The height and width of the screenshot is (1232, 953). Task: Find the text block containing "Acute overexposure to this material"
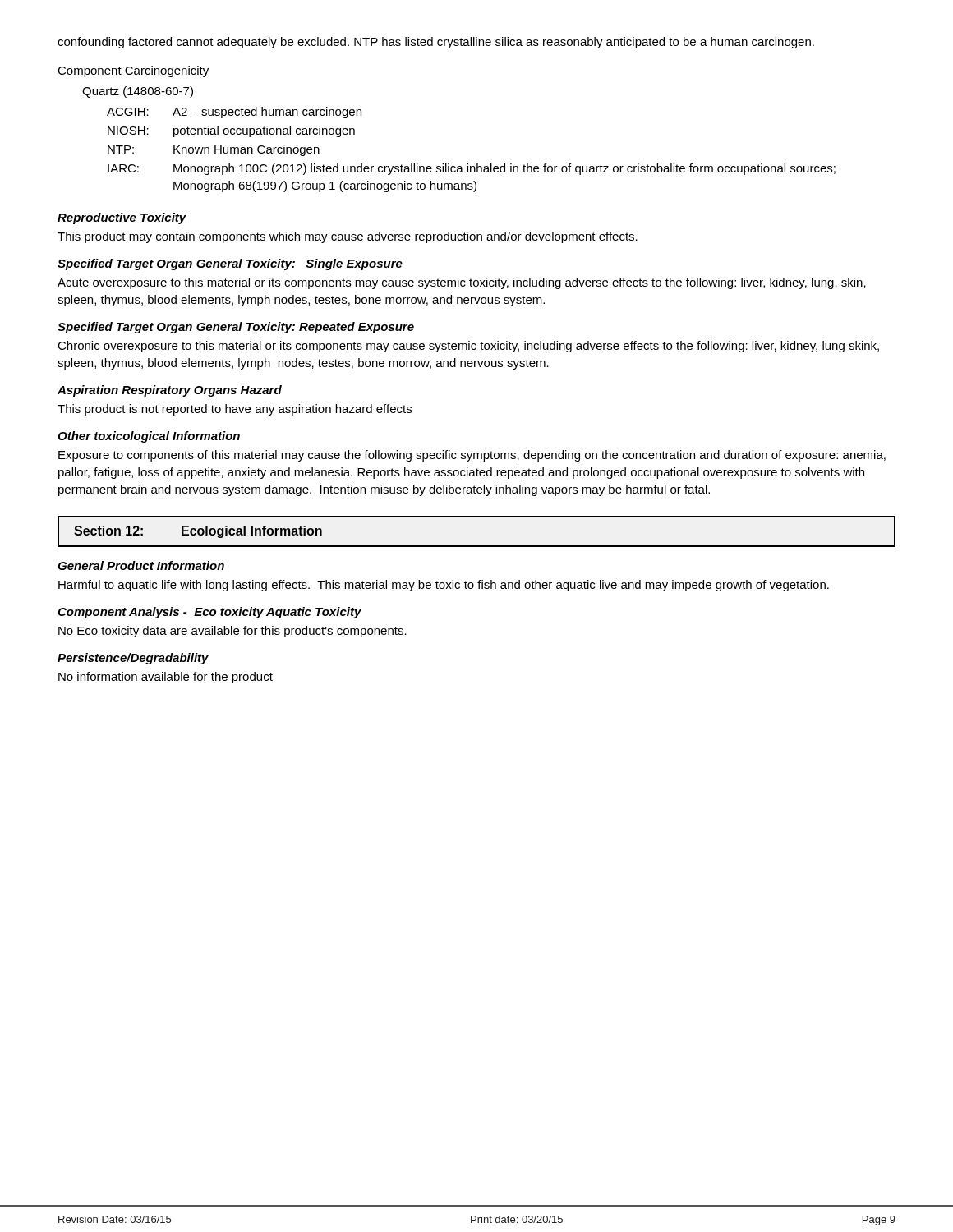(462, 291)
